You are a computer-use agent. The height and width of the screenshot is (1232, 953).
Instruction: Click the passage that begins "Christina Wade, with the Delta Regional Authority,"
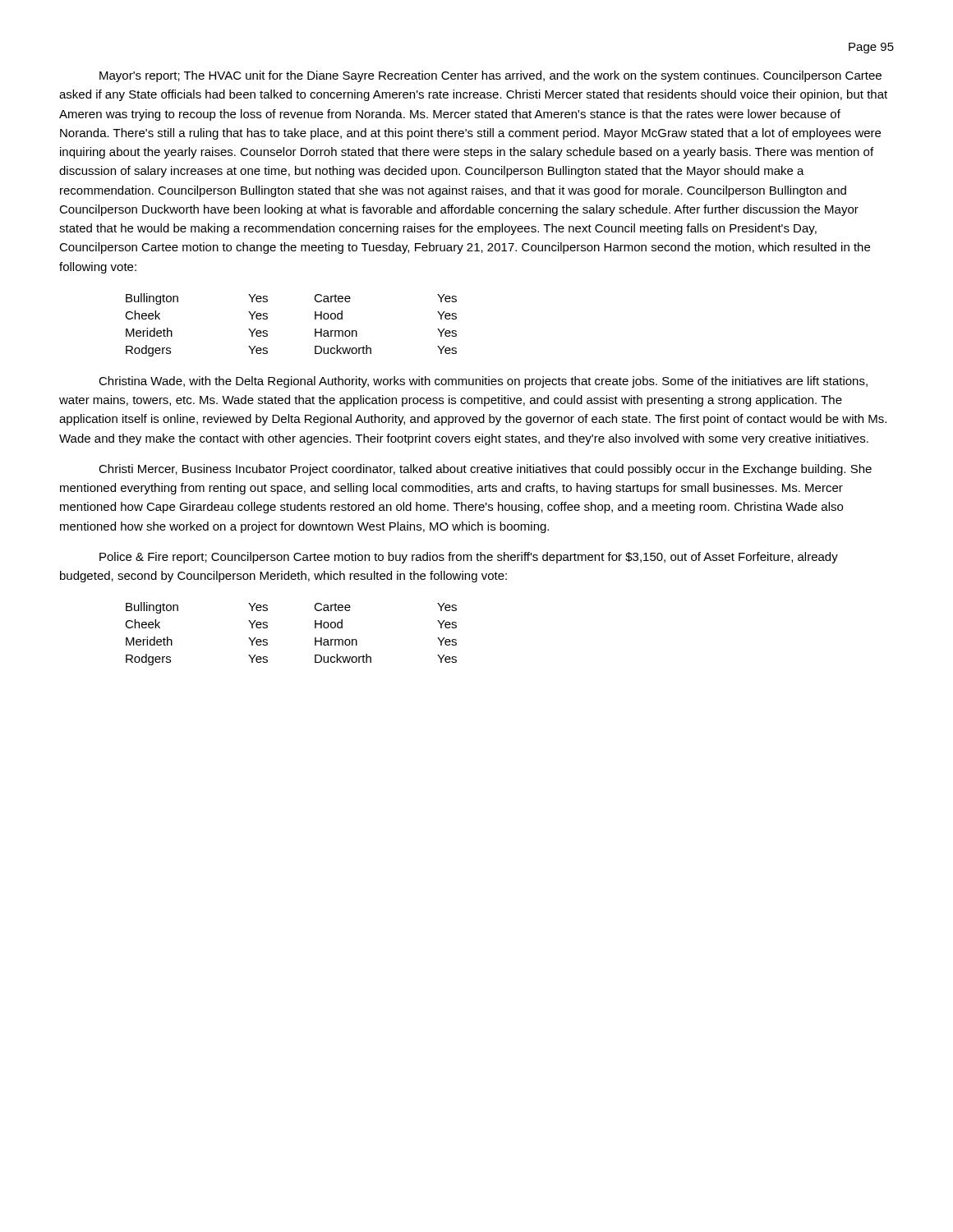[473, 409]
